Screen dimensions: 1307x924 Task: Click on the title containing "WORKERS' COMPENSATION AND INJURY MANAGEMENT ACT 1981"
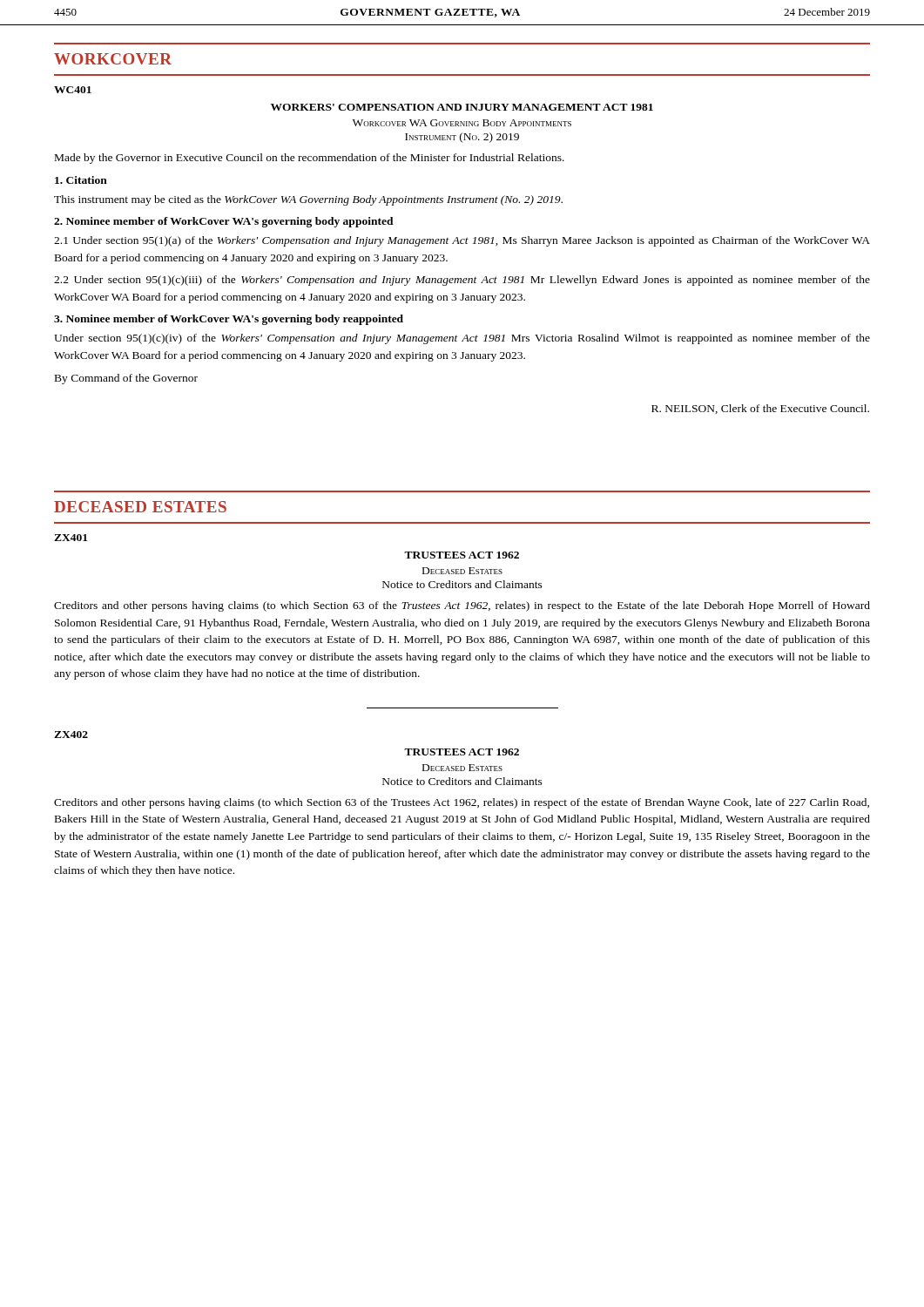[462, 107]
